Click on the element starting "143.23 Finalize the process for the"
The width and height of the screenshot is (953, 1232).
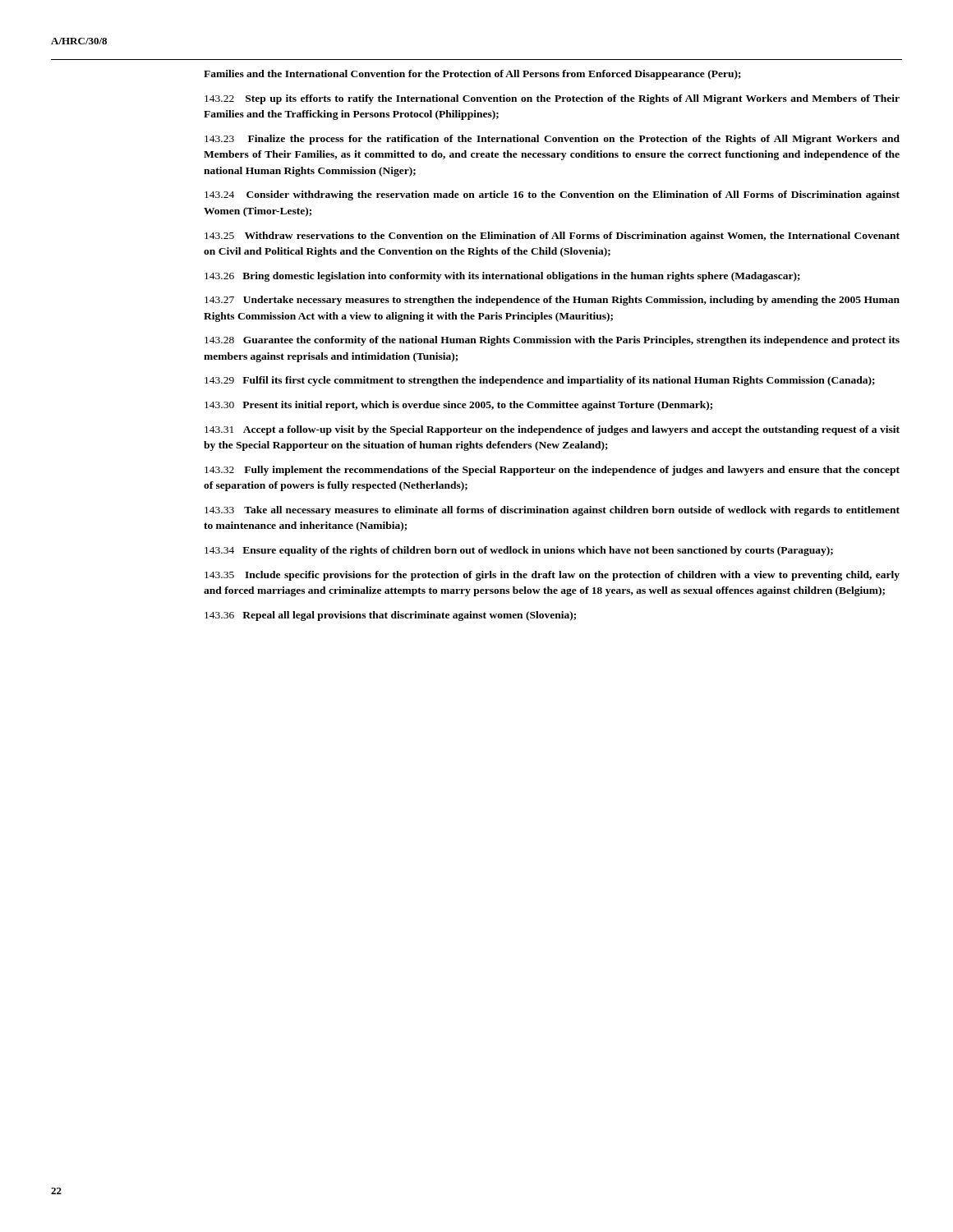(x=552, y=154)
